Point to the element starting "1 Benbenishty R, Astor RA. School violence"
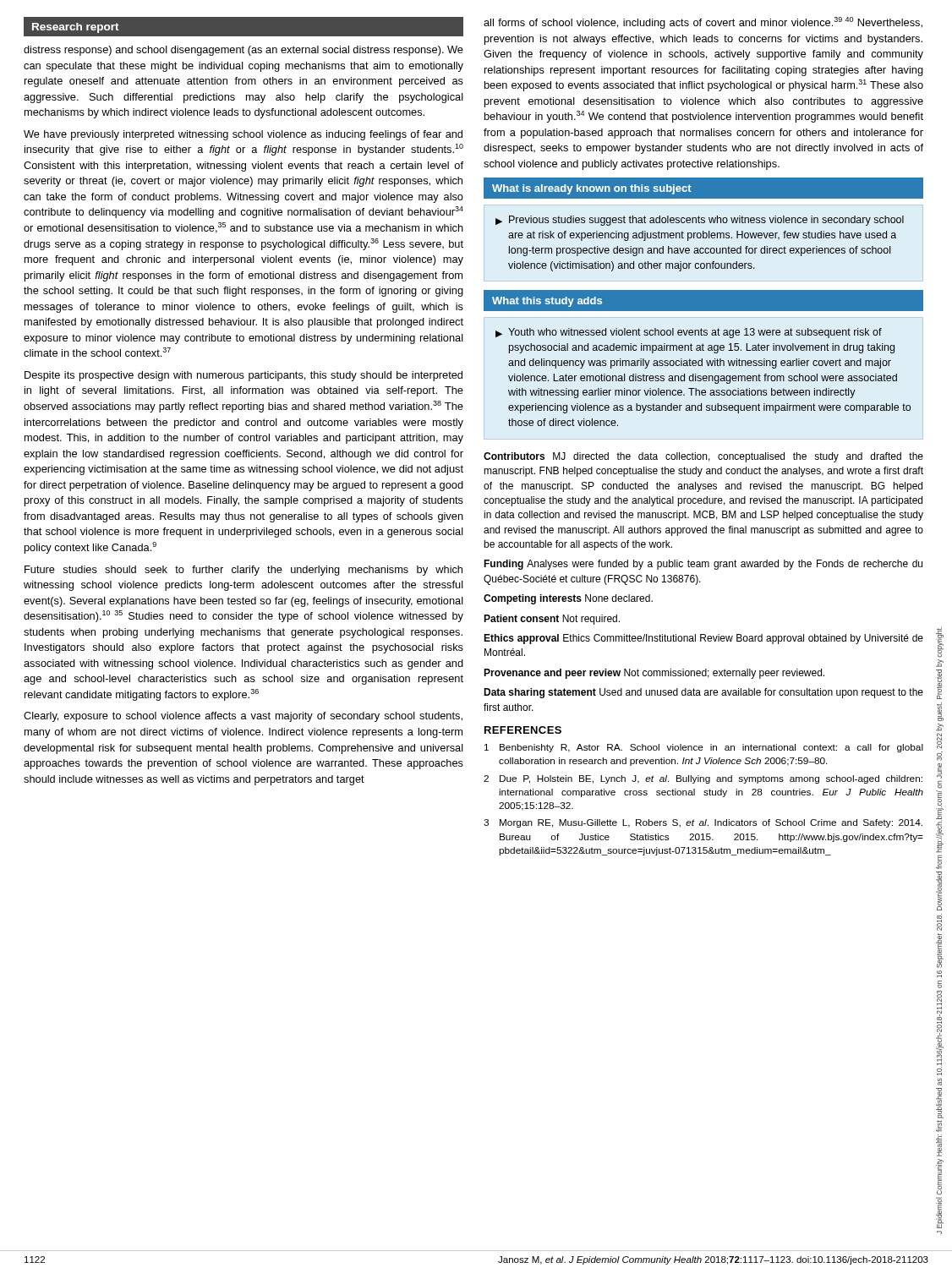This screenshot has height=1268, width=952. (x=703, y=754)
